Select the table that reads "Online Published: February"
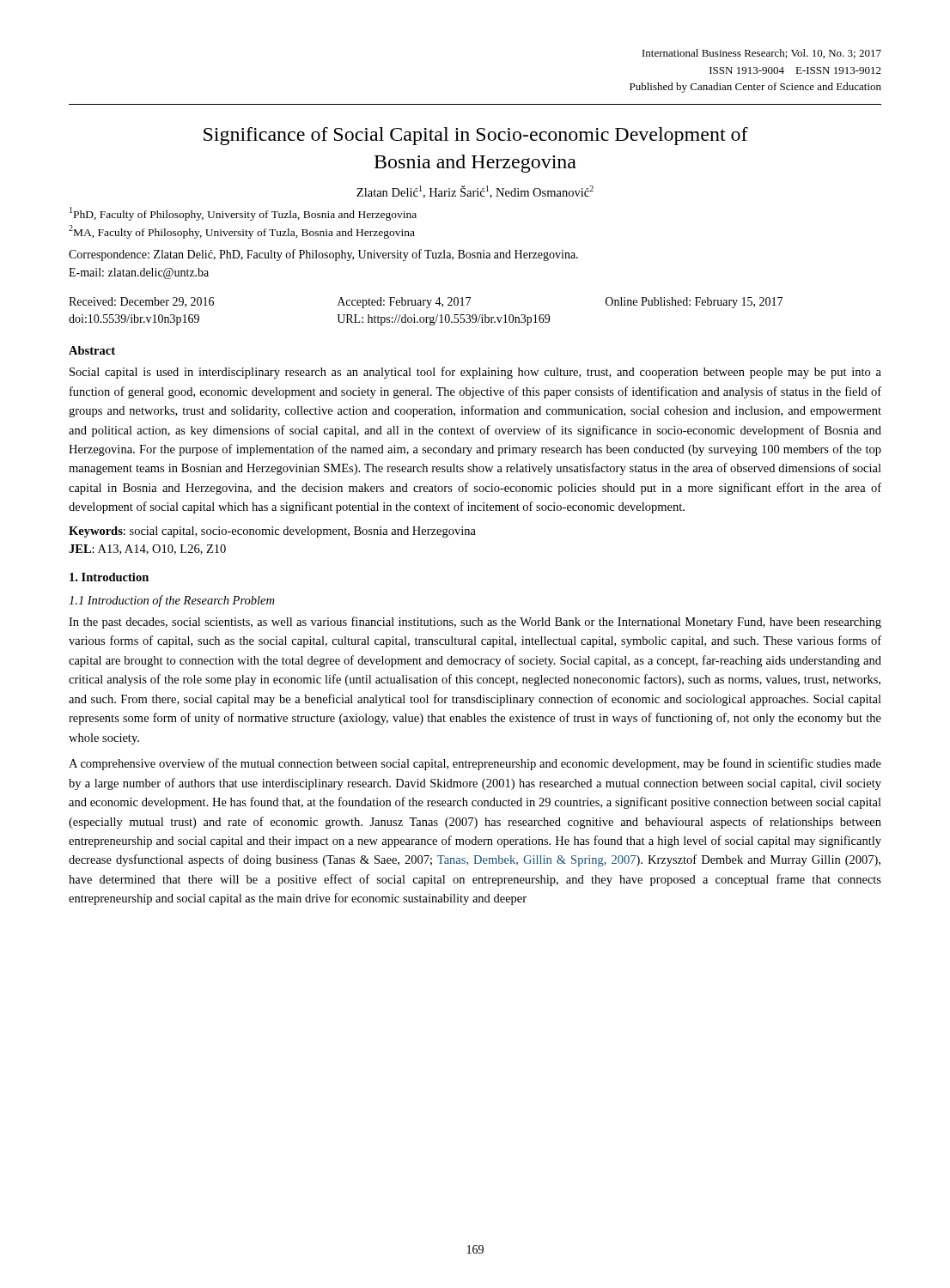 [475, 311]
